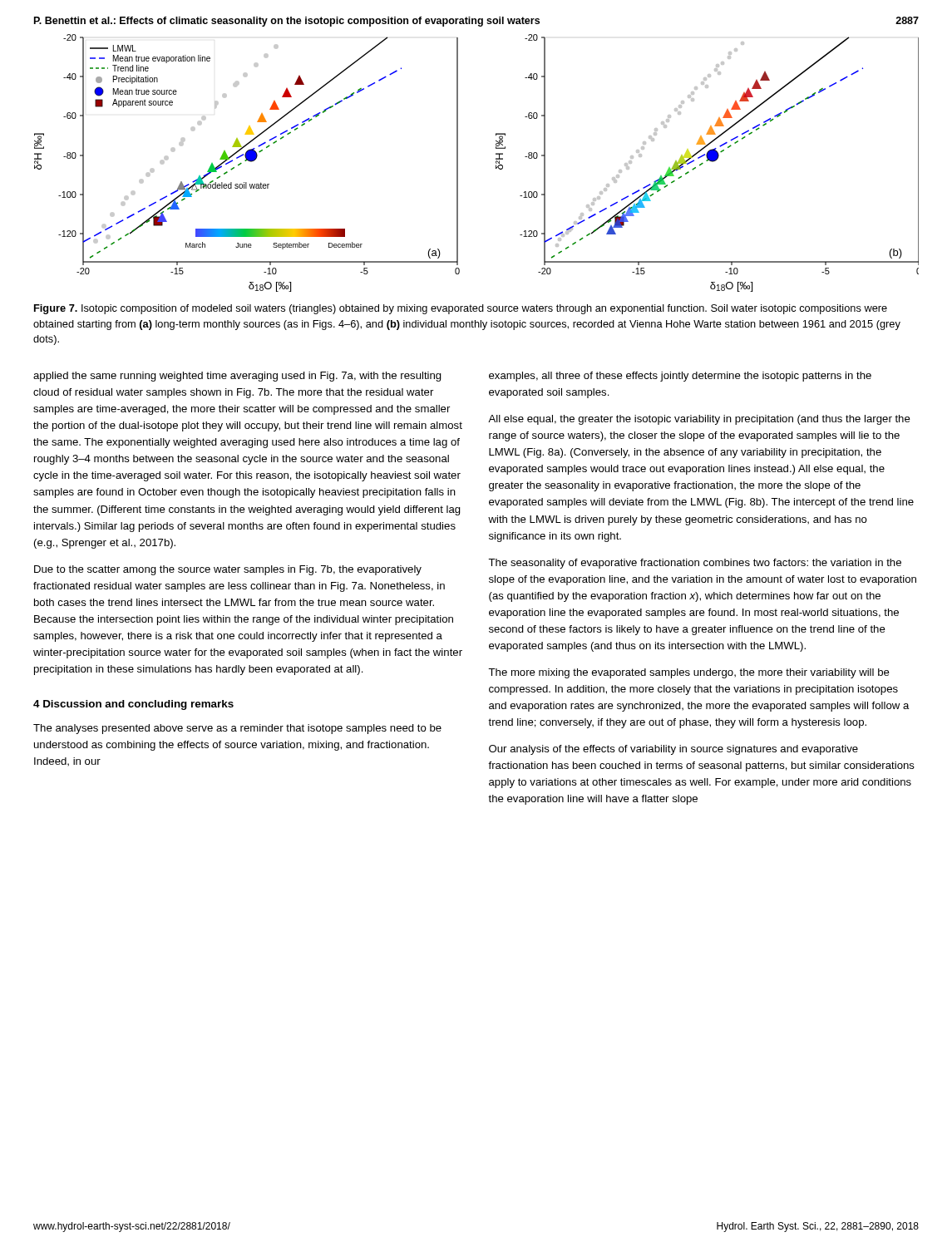952x1247 pixels.
Task: Locate the text starting "Due to the"
Action: pos(248,619)
